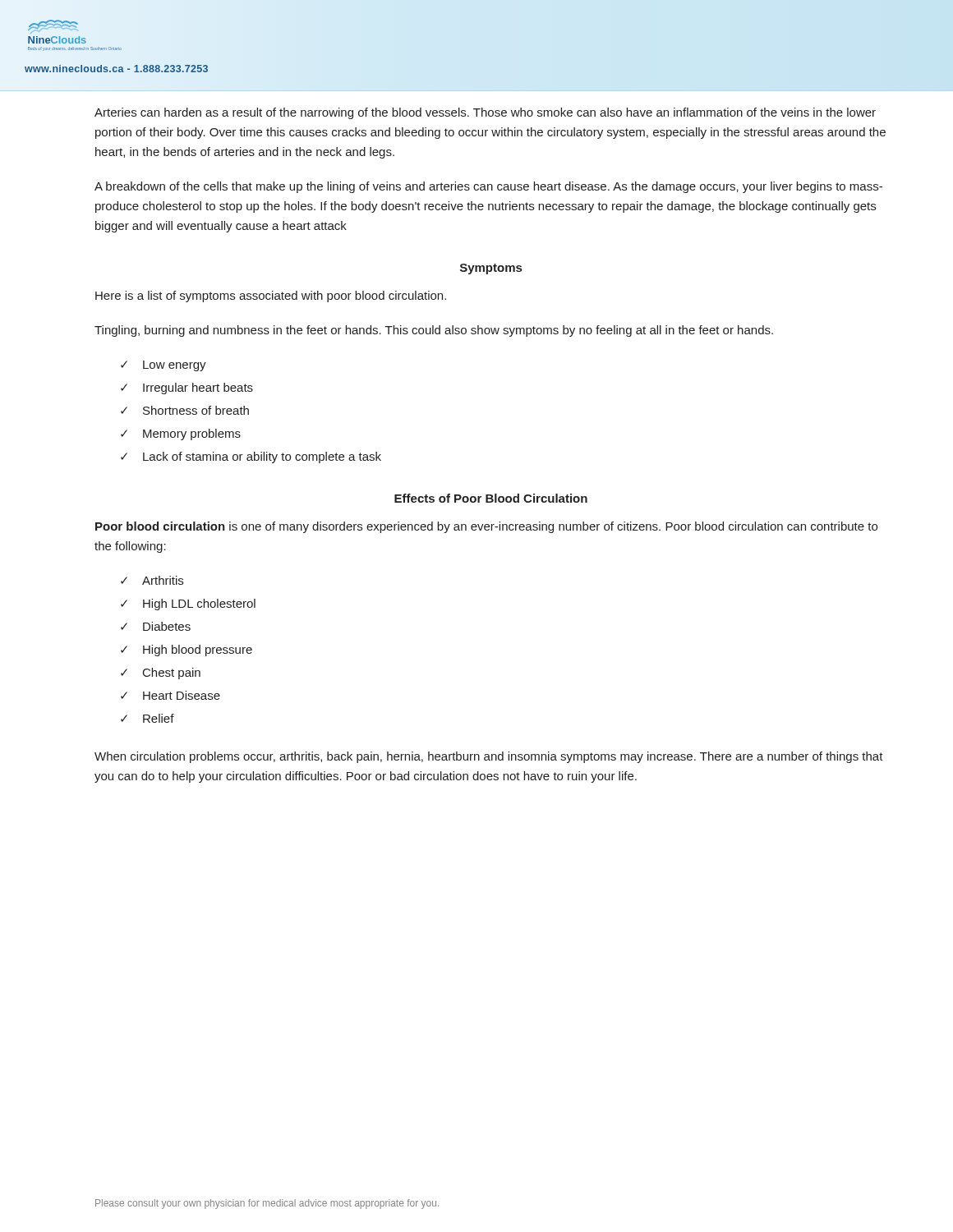Viewport: 953px width, 1232px height.
Task: Click on the text starting "✓ High blood pressure"
Action: point(186,650)
